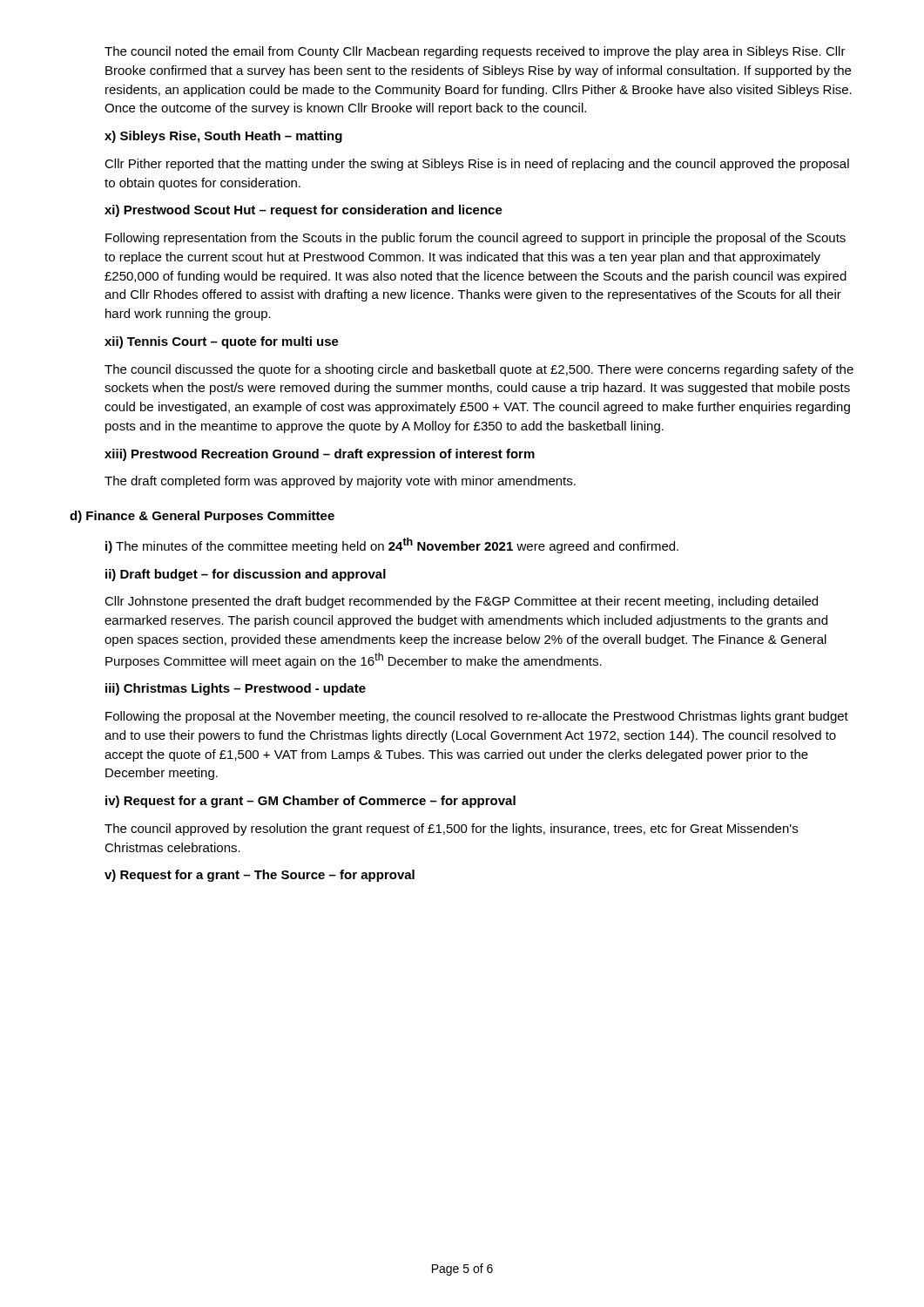Select the text starting "The council discussed the quote for a"
This screenshot has height=1307, width=924.
[479, 397]
